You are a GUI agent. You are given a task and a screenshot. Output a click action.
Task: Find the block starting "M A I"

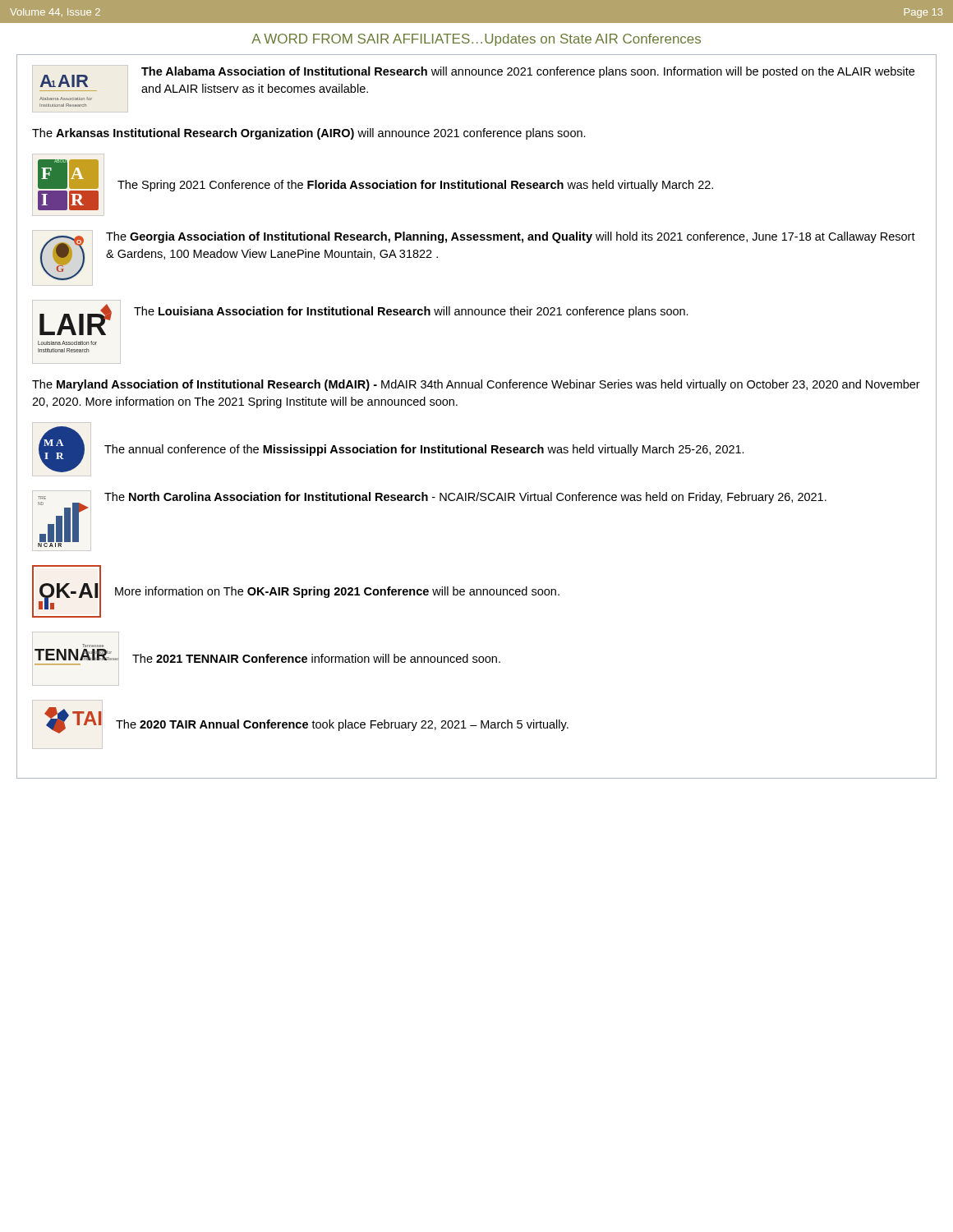pyautogui.click(x=476, y=451)
